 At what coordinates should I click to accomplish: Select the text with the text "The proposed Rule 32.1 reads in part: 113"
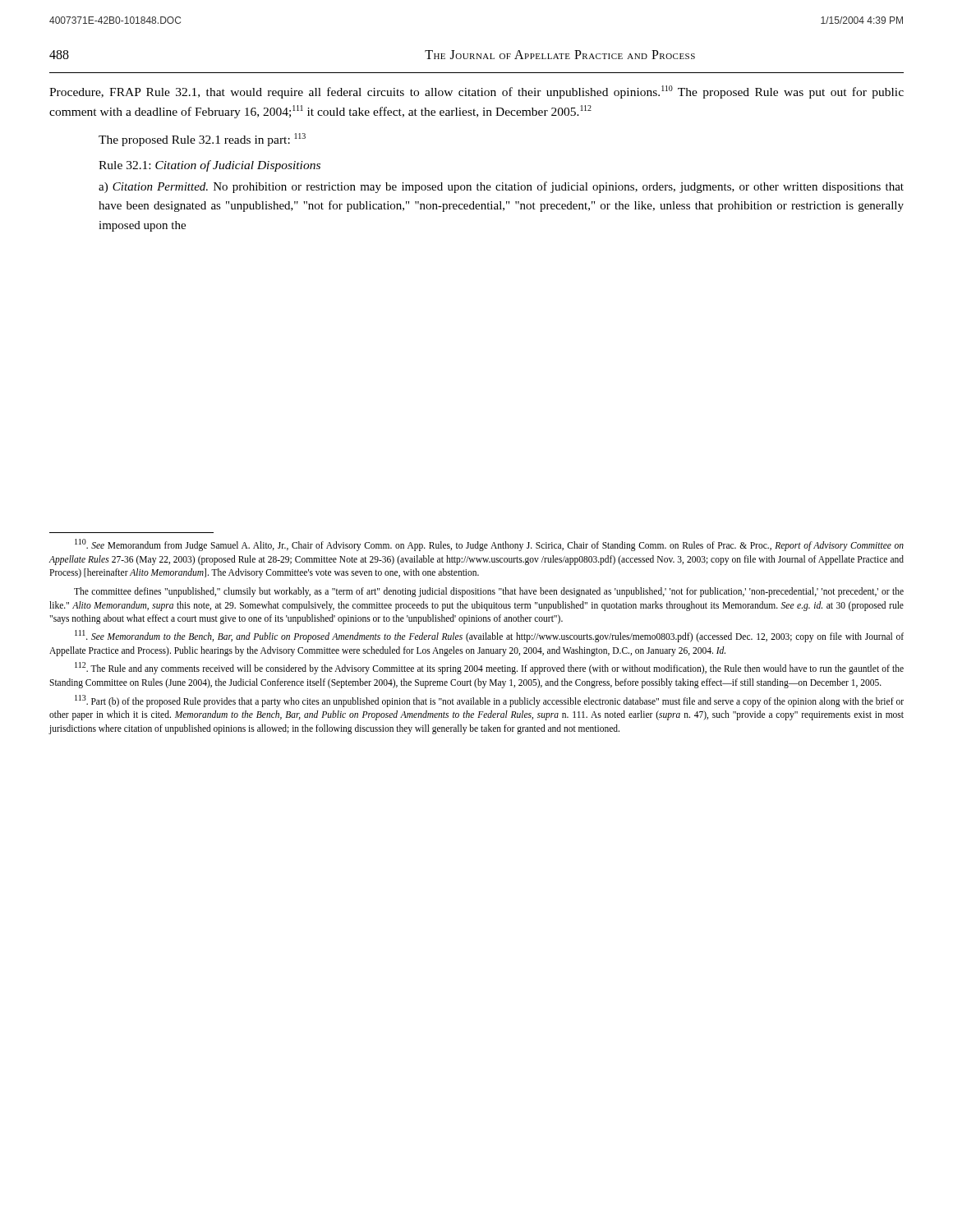[x=202, y=139]
